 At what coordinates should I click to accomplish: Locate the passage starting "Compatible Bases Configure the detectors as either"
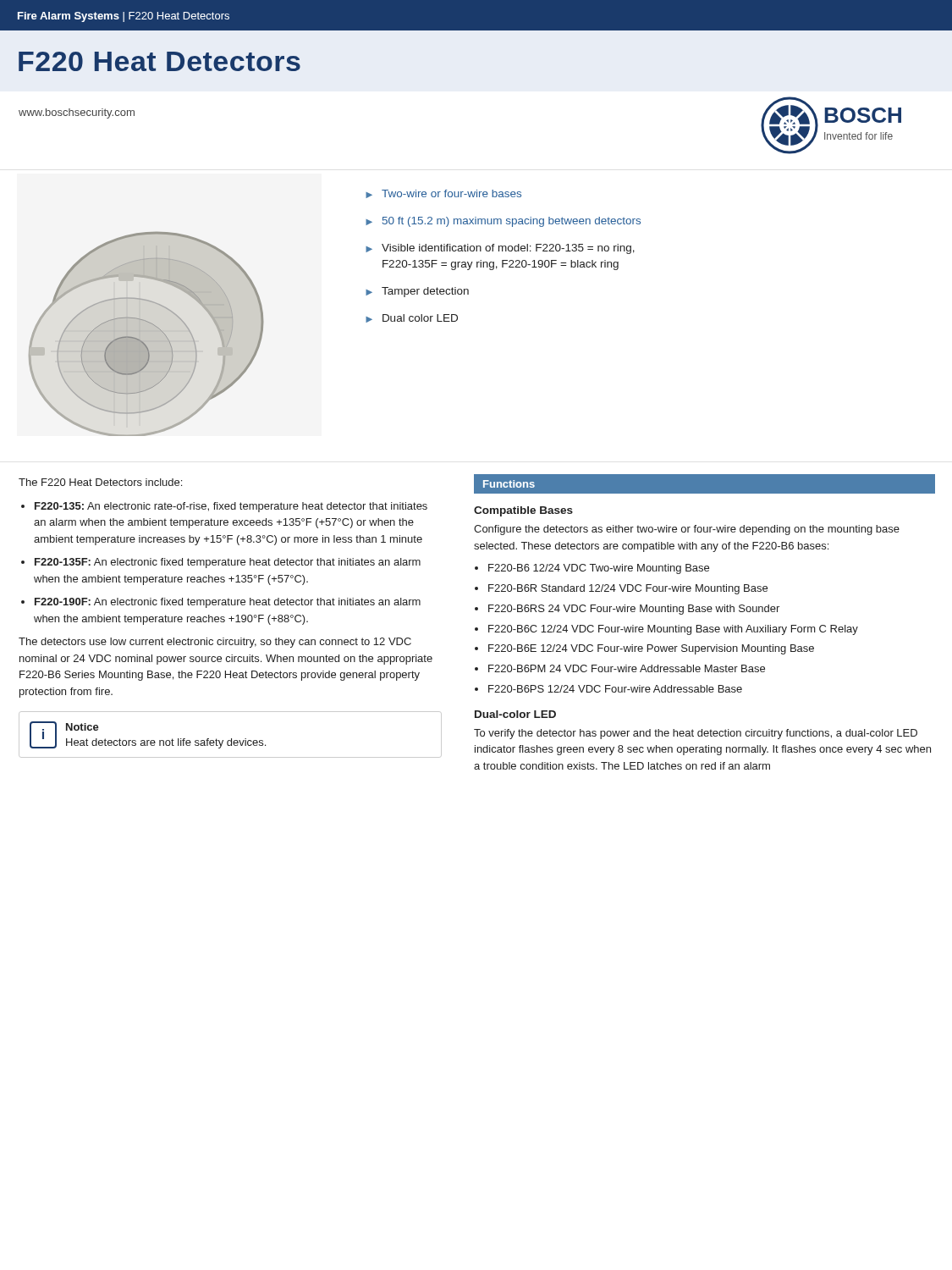point(704,529)
